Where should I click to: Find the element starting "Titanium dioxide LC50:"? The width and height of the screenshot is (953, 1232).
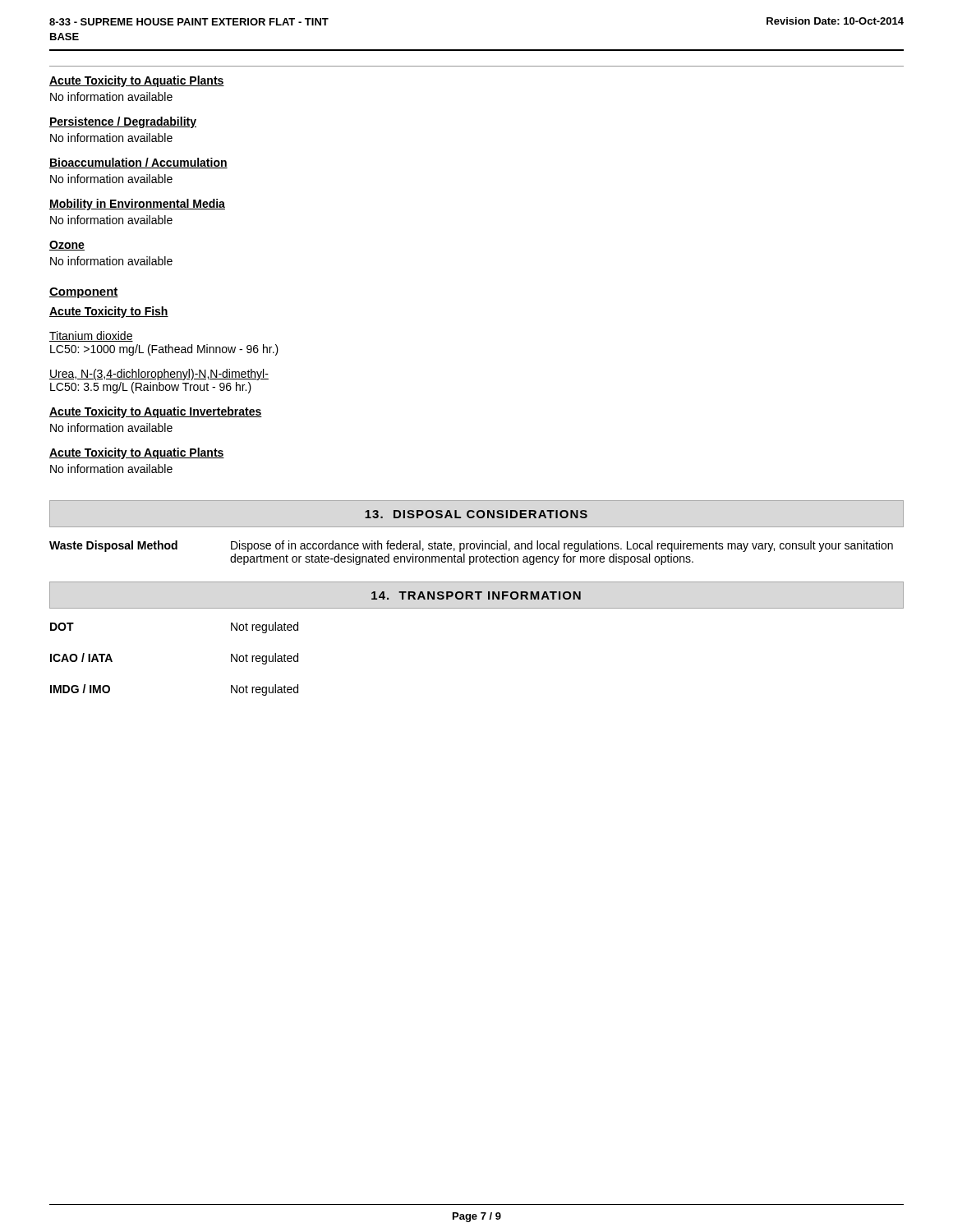coord(91,336)
